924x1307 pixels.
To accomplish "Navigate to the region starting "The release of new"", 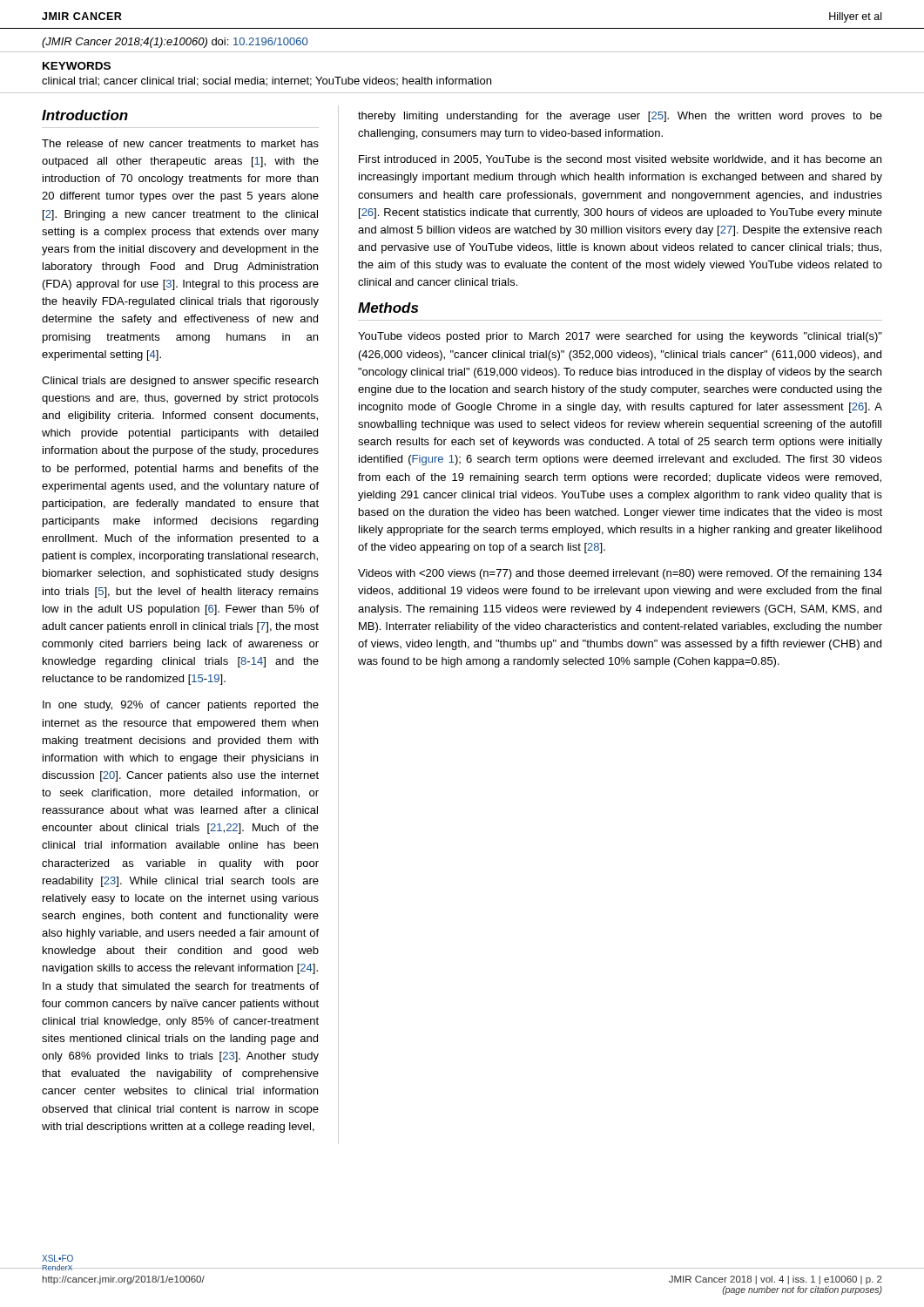I will (180, 249).
